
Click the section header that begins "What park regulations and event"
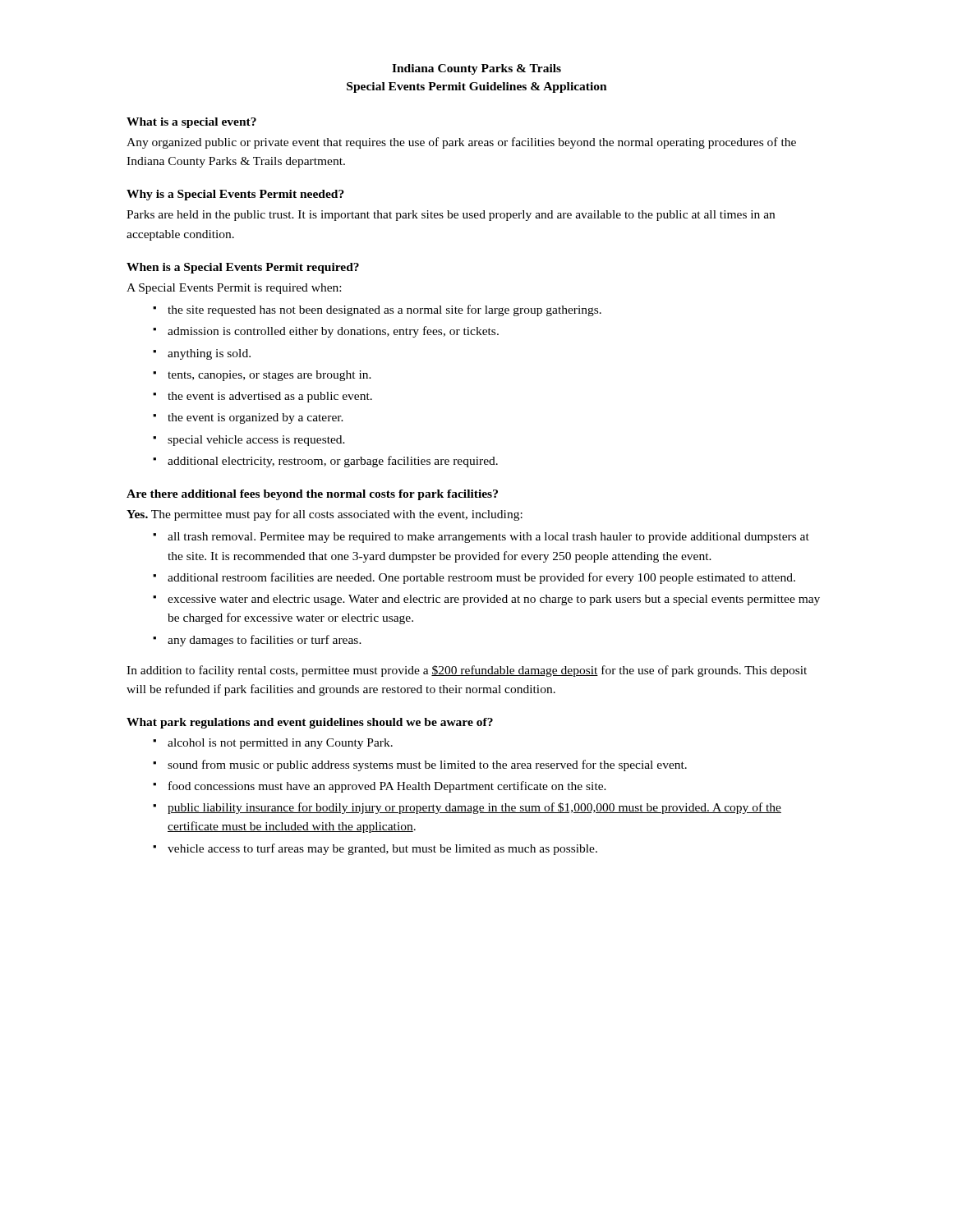310,722
